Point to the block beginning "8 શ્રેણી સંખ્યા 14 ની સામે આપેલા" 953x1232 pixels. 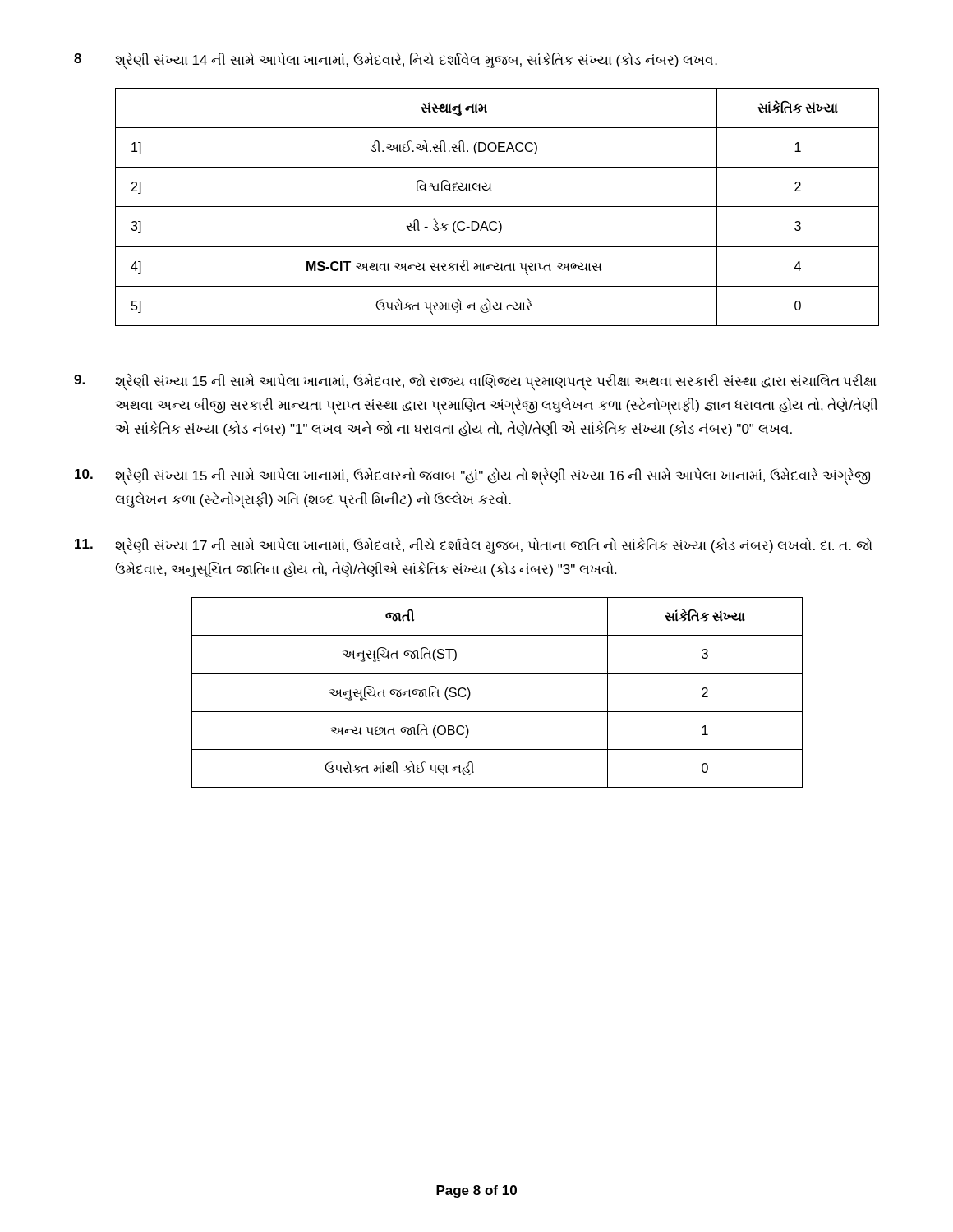pos(476,198)
